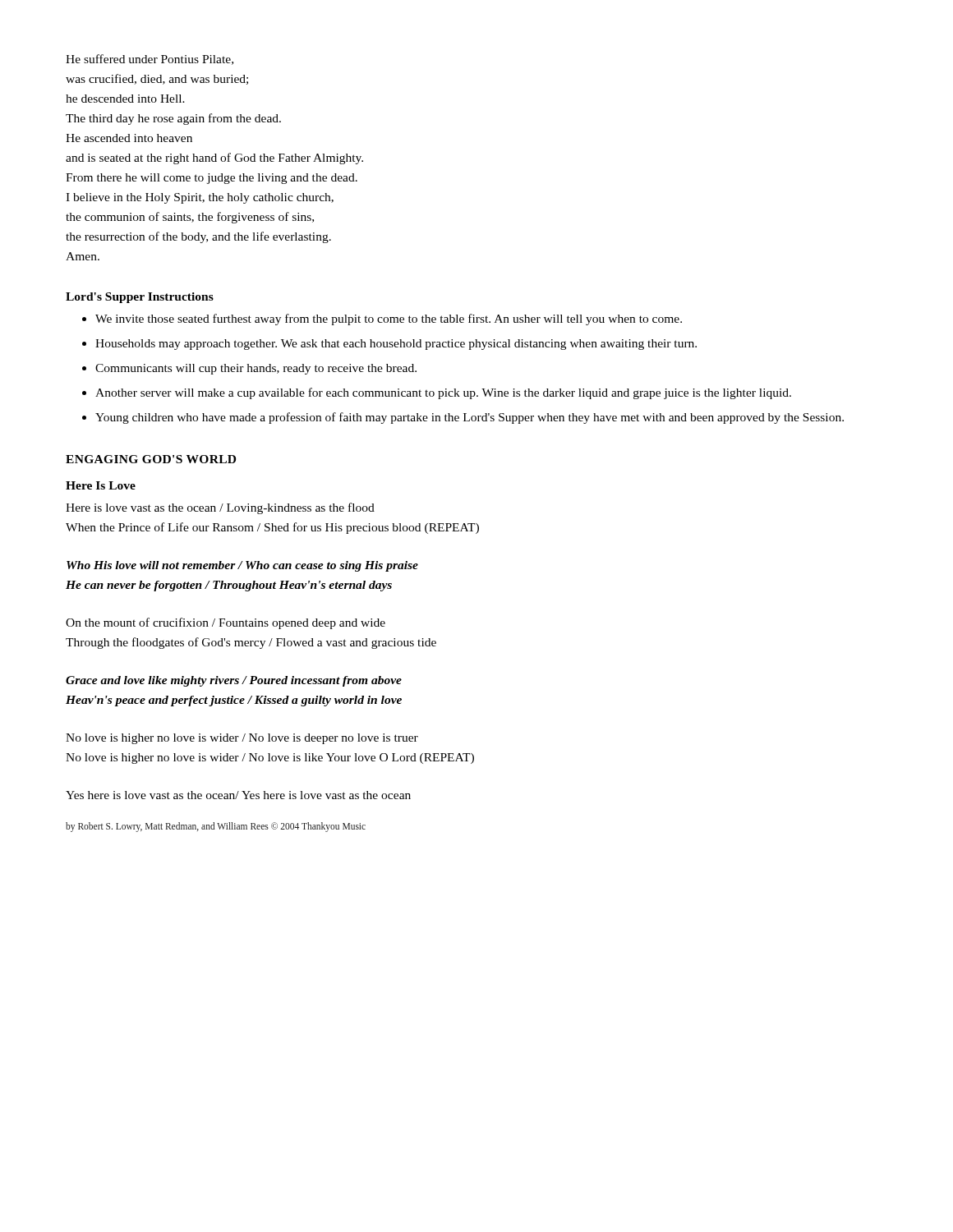Locate the text block starting "We invite those seated furthest away from"

(x=389, y=318)
